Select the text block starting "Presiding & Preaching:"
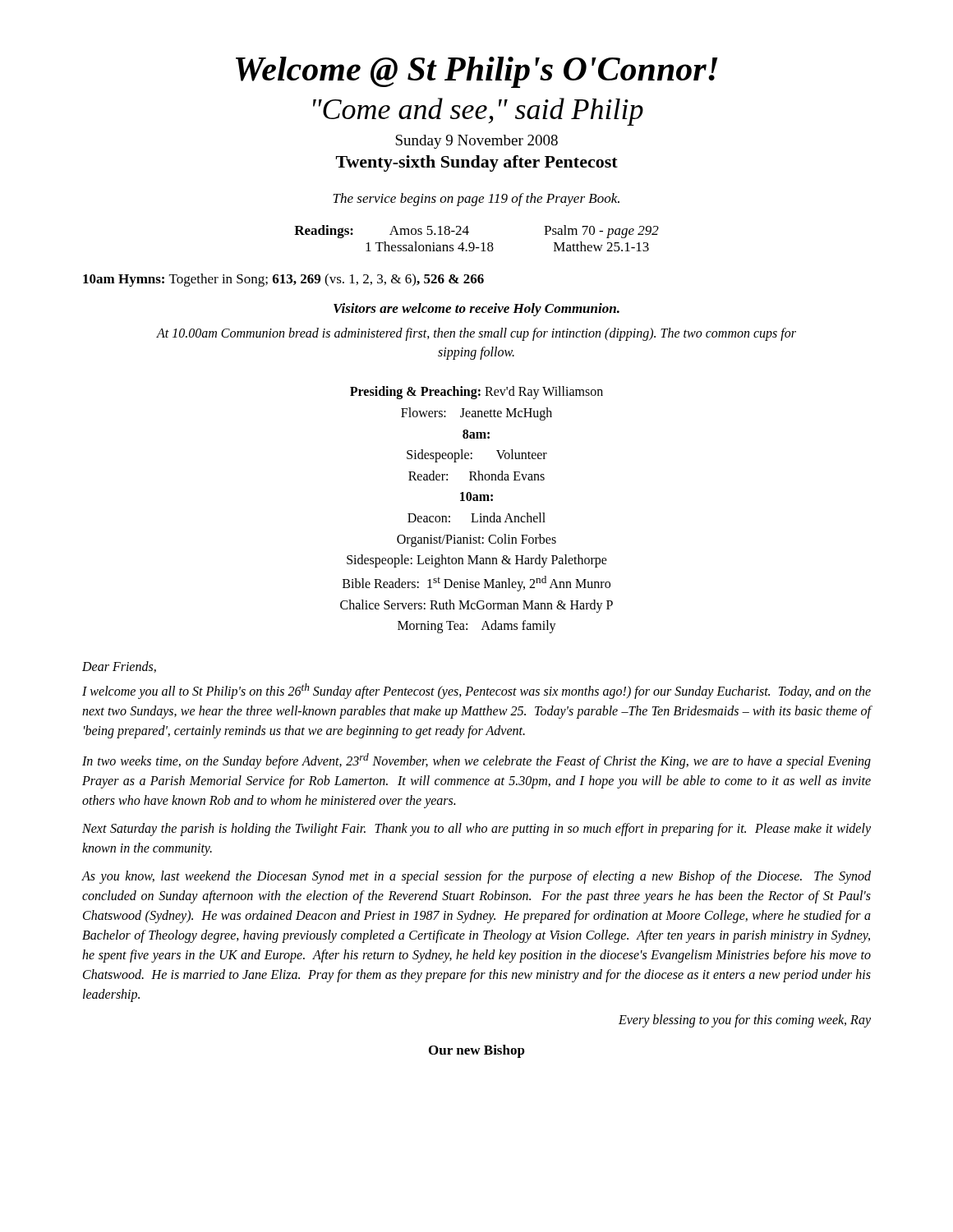The width and height of the screenshot is (953, 1232). coord(476,509)
